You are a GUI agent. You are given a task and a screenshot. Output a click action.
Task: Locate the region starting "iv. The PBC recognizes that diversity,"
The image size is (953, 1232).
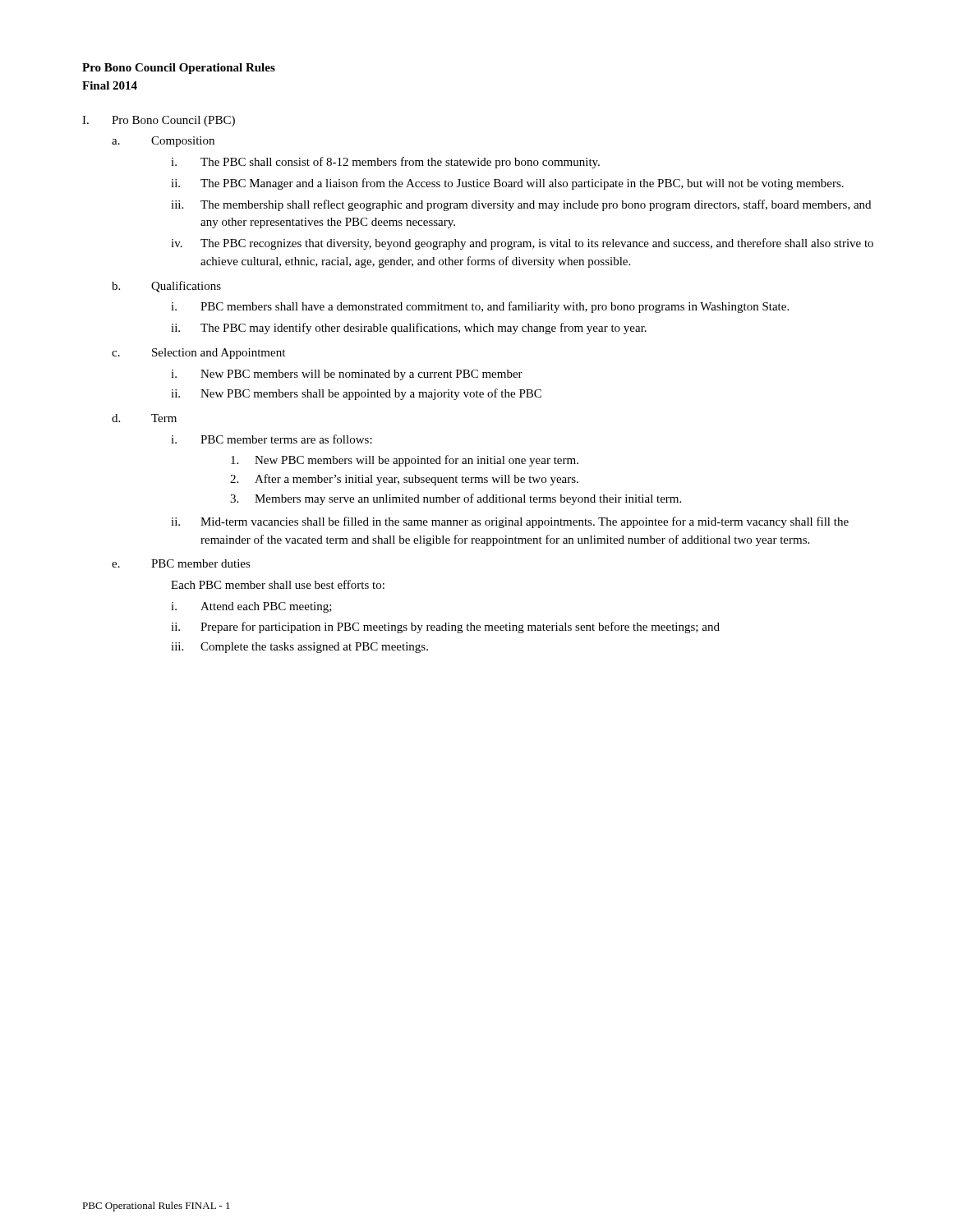529,253
